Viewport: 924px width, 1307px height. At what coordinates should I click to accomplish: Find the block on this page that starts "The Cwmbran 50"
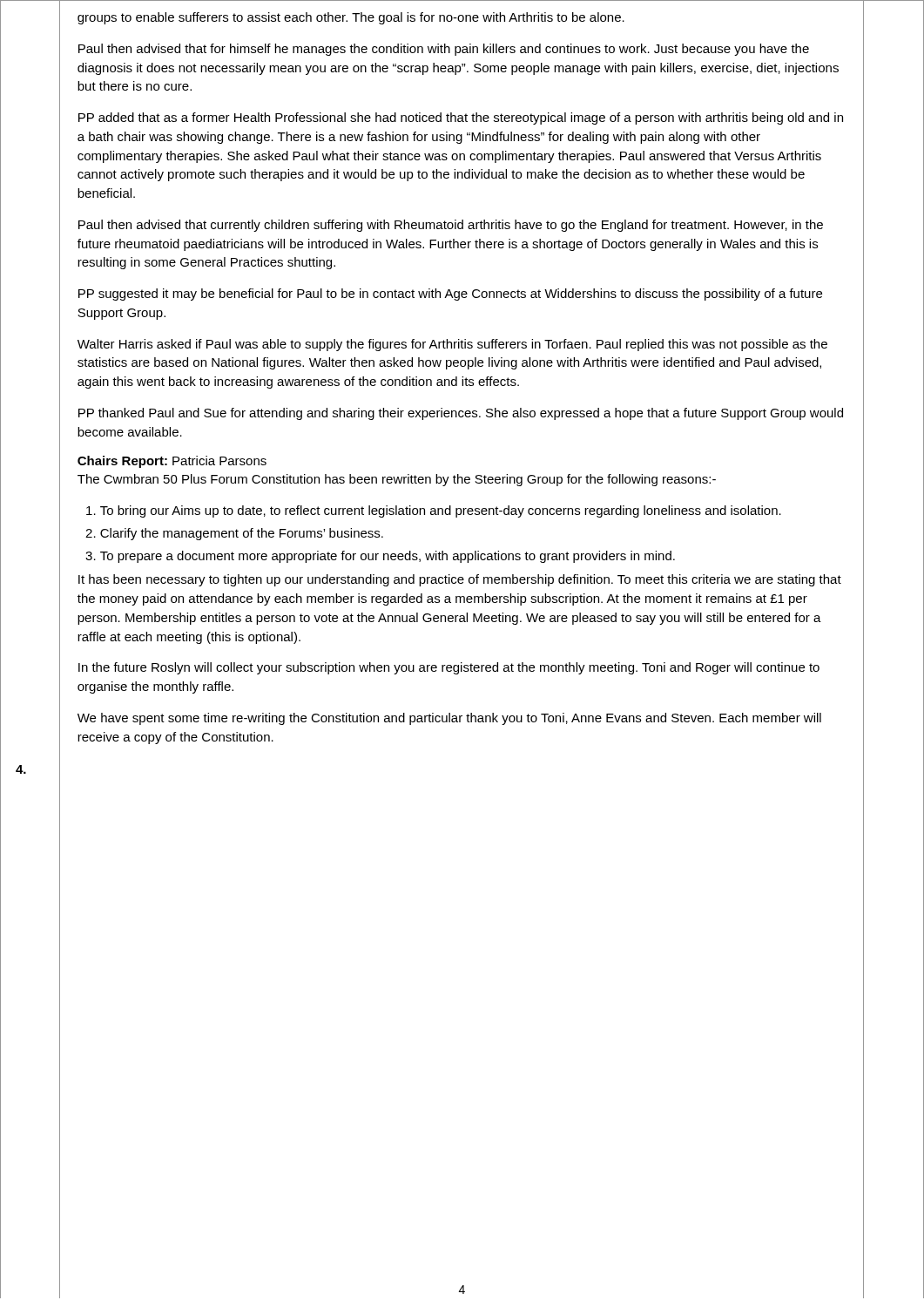[462, 479]
